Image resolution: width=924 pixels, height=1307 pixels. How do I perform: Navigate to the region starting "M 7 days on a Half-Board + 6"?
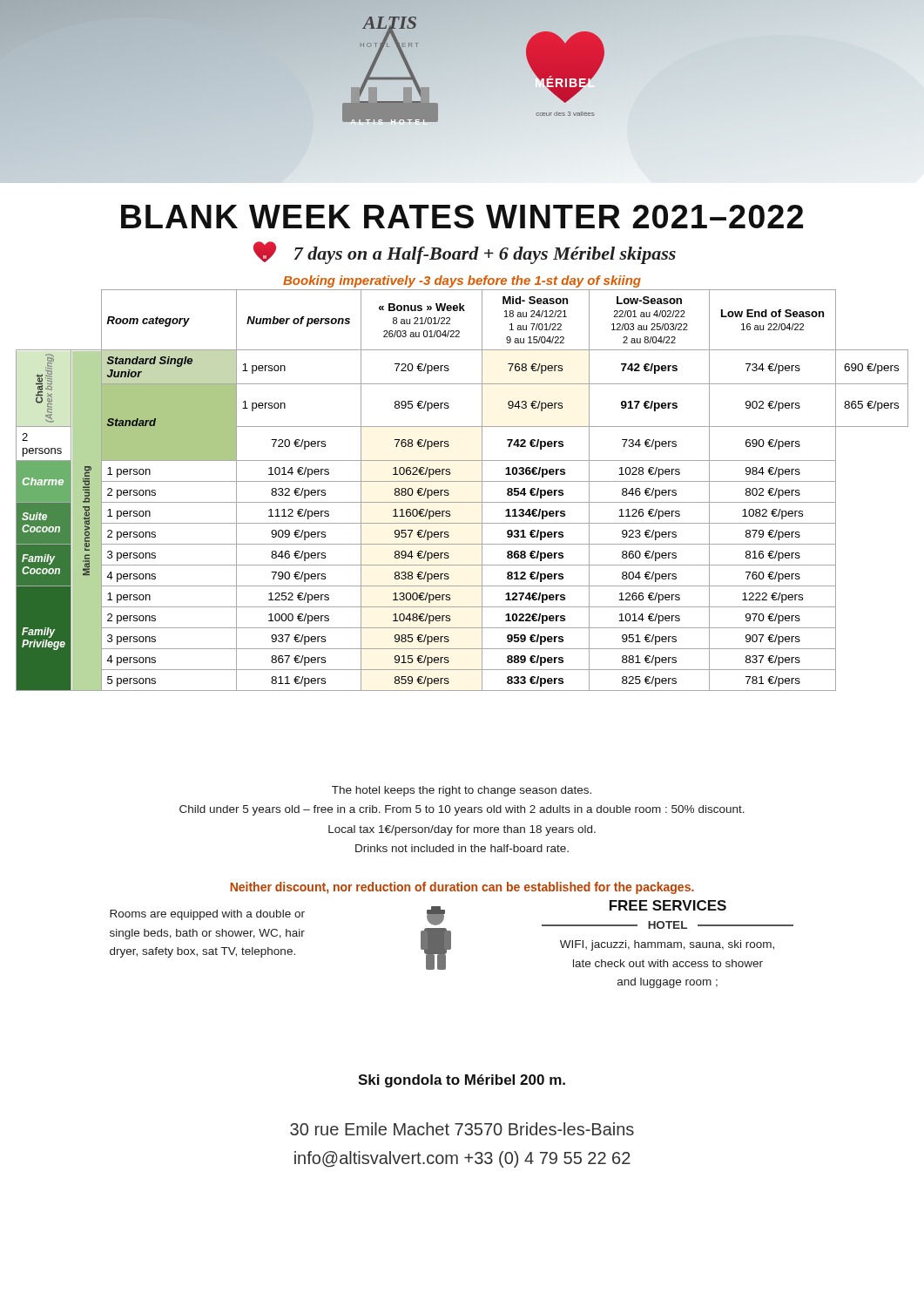click(462, 262)
